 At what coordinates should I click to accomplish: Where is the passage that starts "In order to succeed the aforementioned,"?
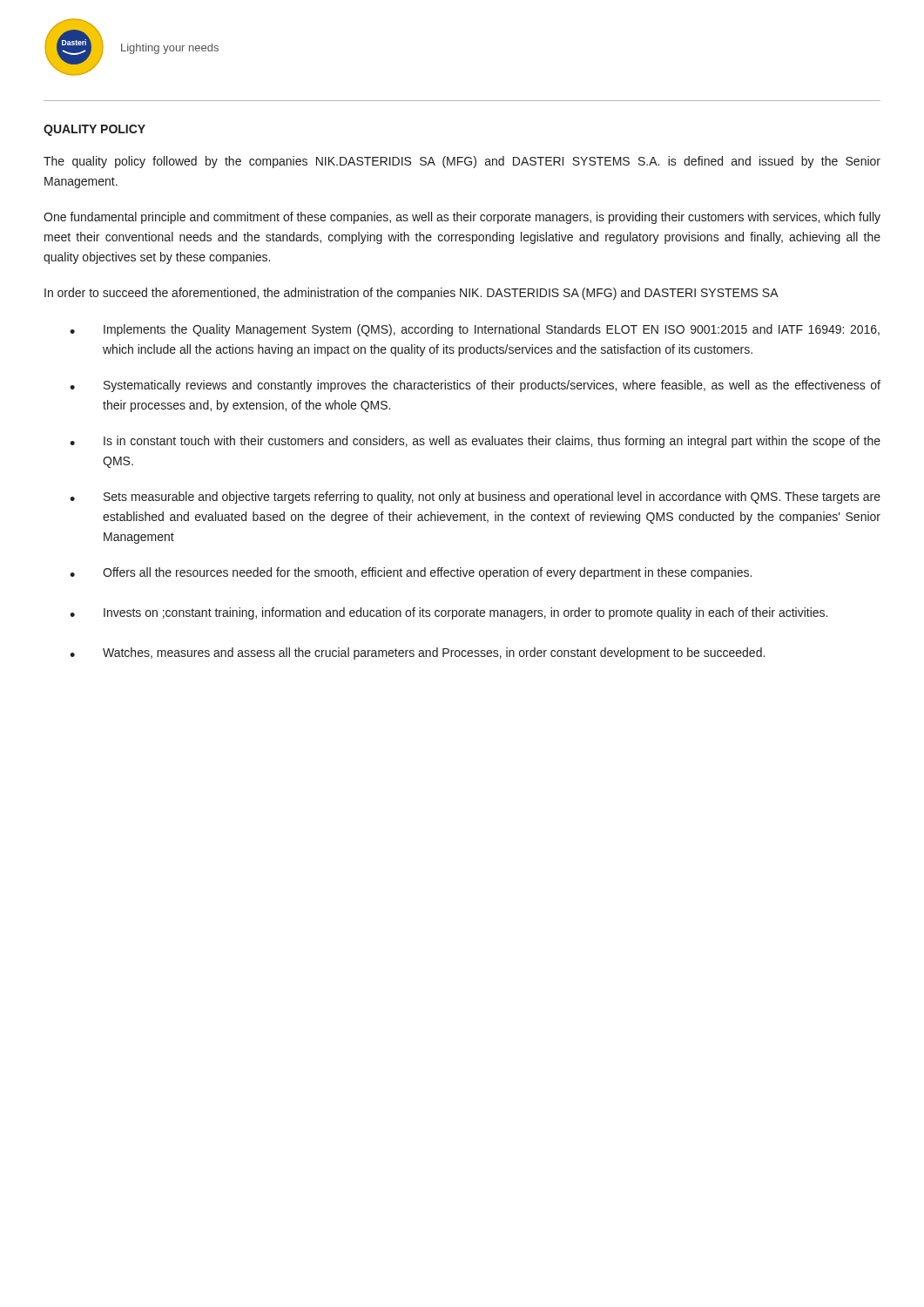(411, 293)
